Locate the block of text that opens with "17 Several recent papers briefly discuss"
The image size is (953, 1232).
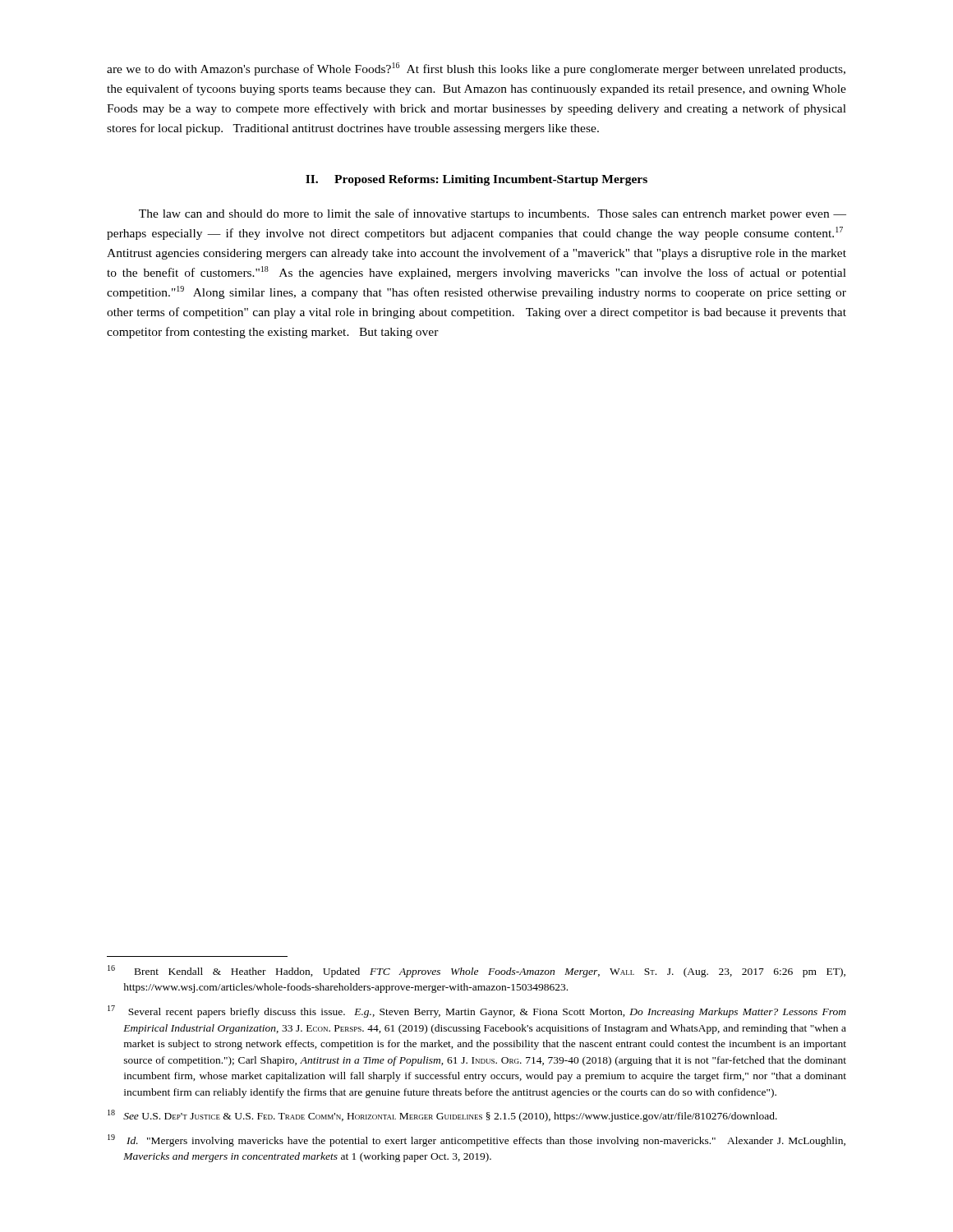pyautogui.click(x=476, y=1051)
